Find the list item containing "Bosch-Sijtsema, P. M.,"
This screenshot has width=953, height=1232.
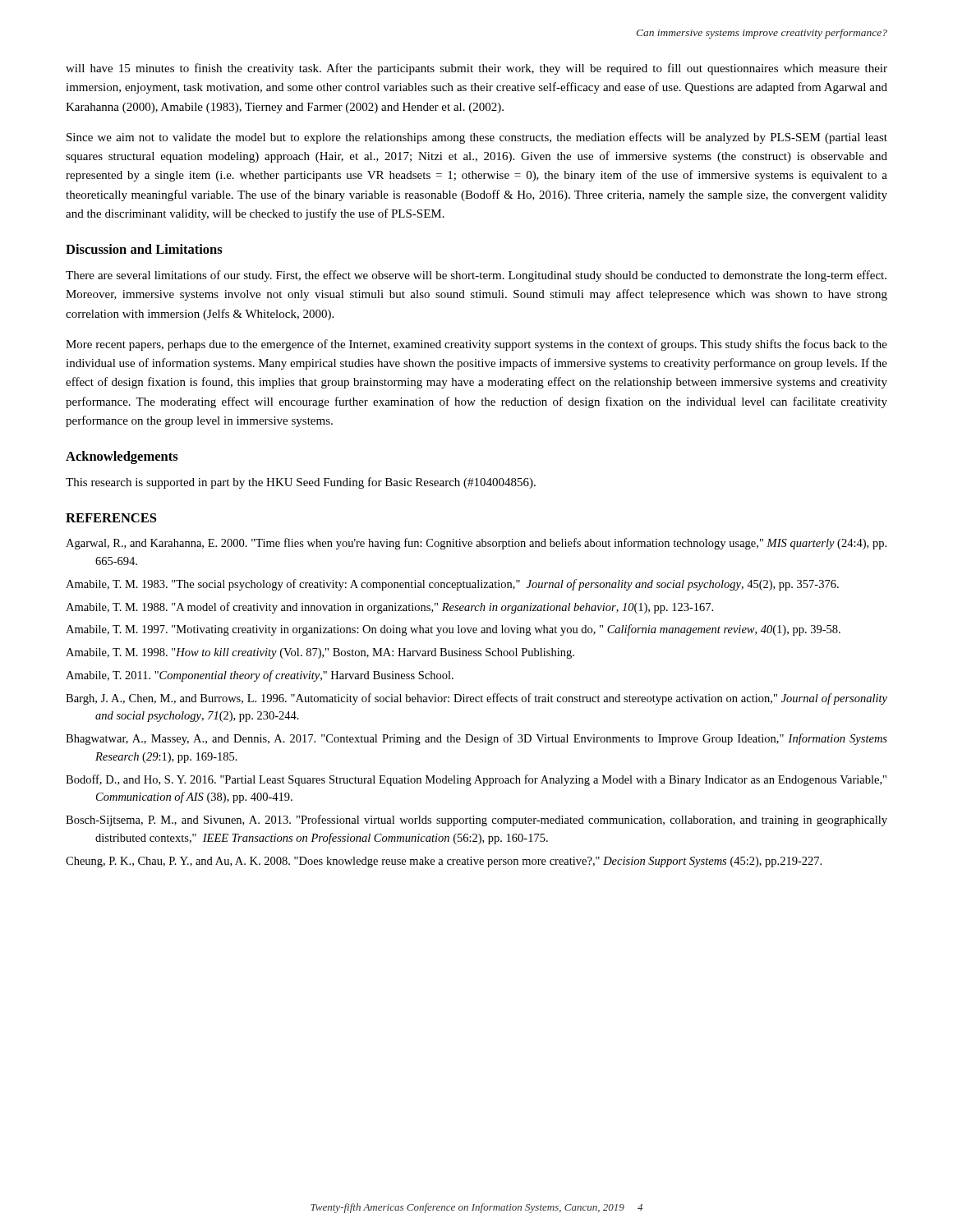pos(476,829)
